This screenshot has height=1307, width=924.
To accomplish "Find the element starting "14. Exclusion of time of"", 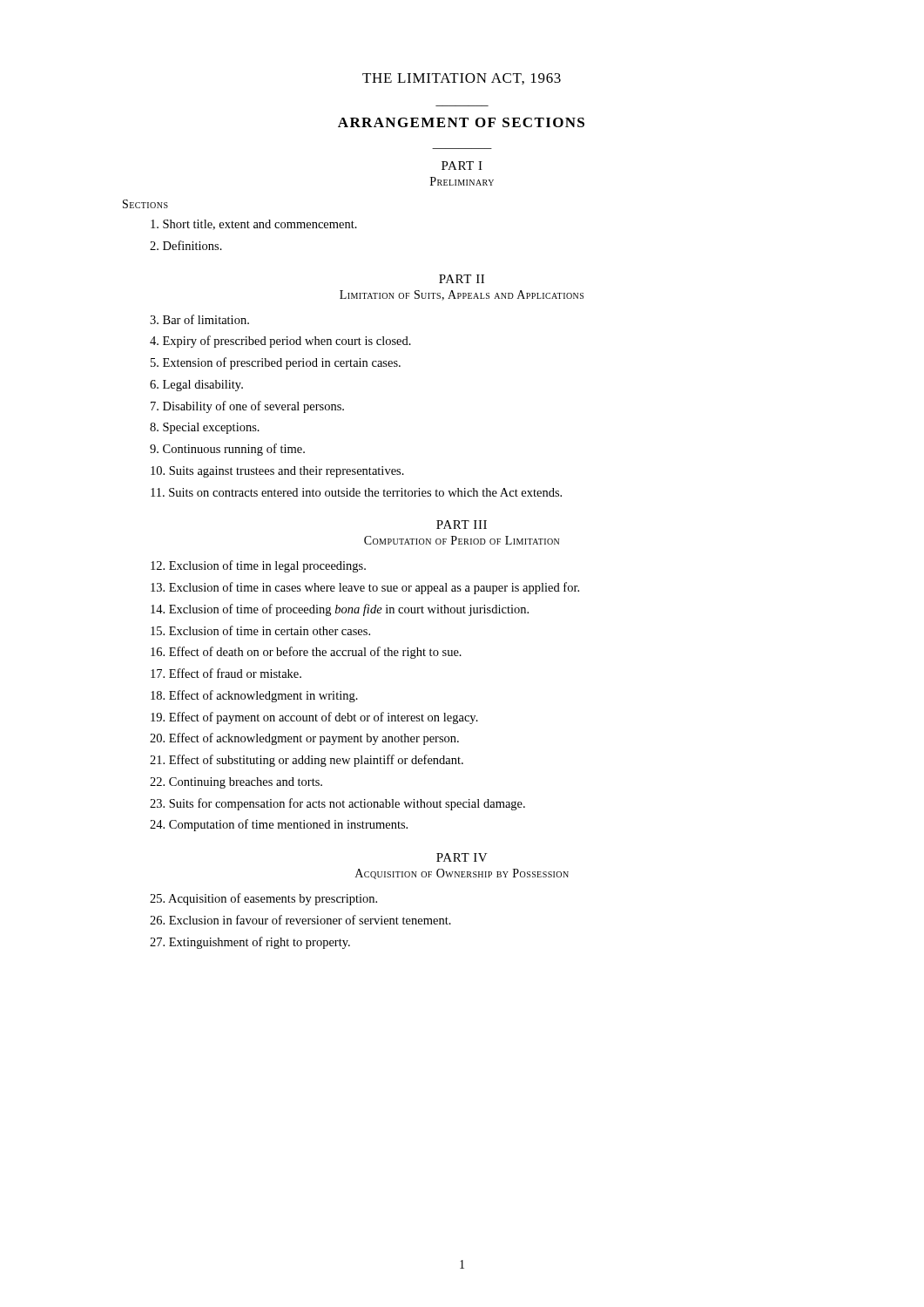I will click(x=340, y=609).
